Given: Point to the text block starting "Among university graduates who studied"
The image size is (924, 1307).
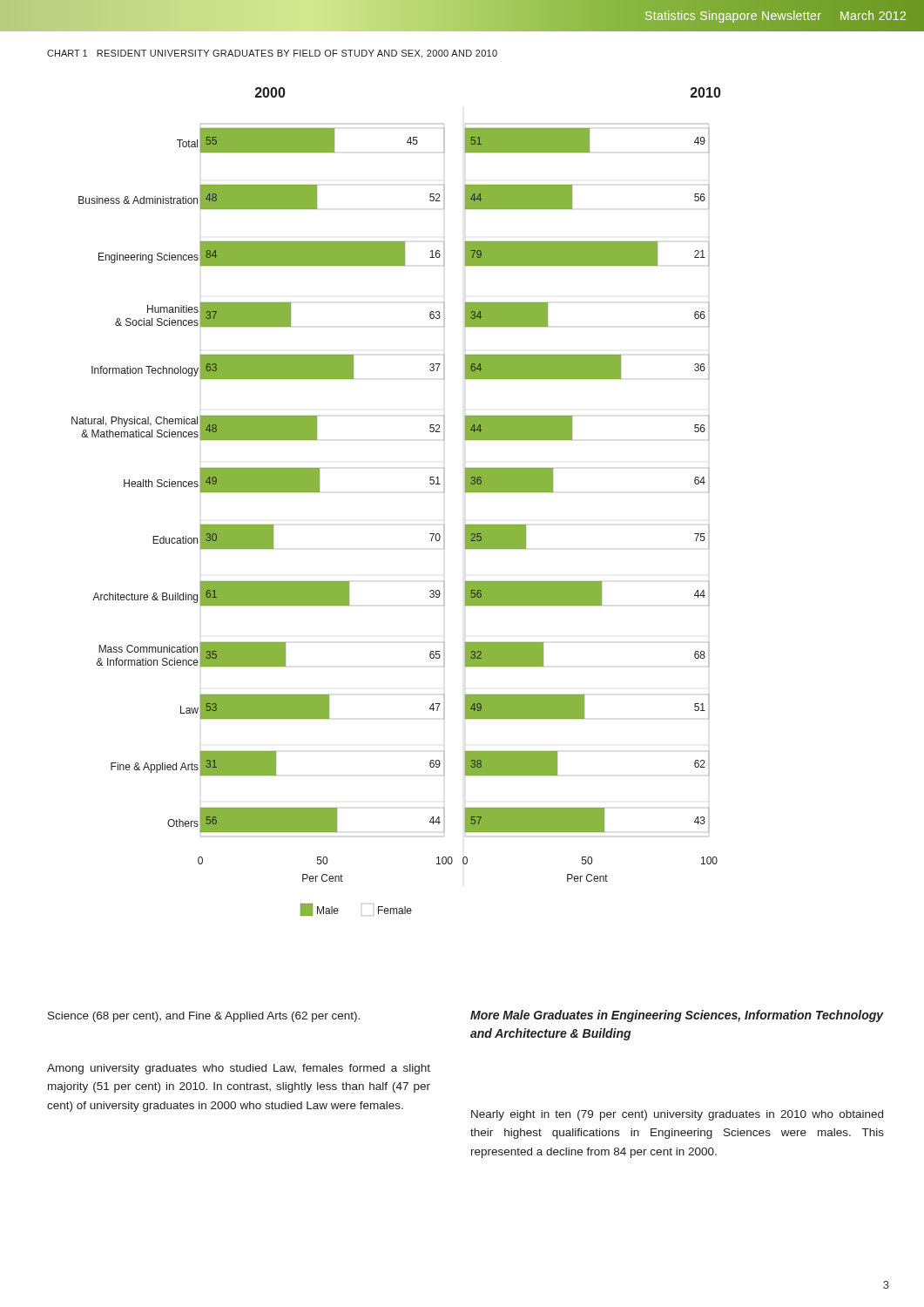Looking at the screenshot, I should click(239, 1086).
